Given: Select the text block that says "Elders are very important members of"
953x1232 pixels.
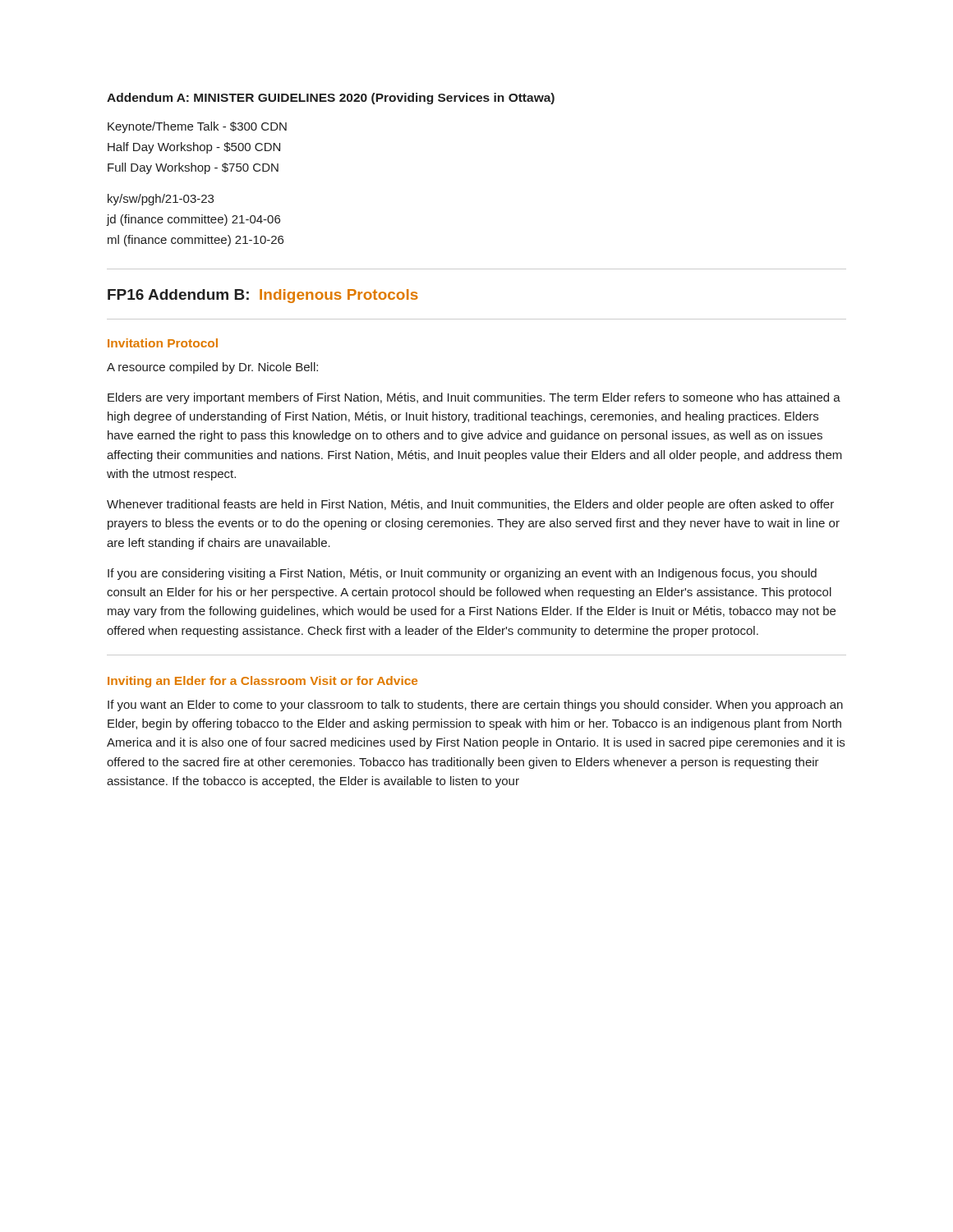Looking at the screenshot, I should [x=475, y=435].
